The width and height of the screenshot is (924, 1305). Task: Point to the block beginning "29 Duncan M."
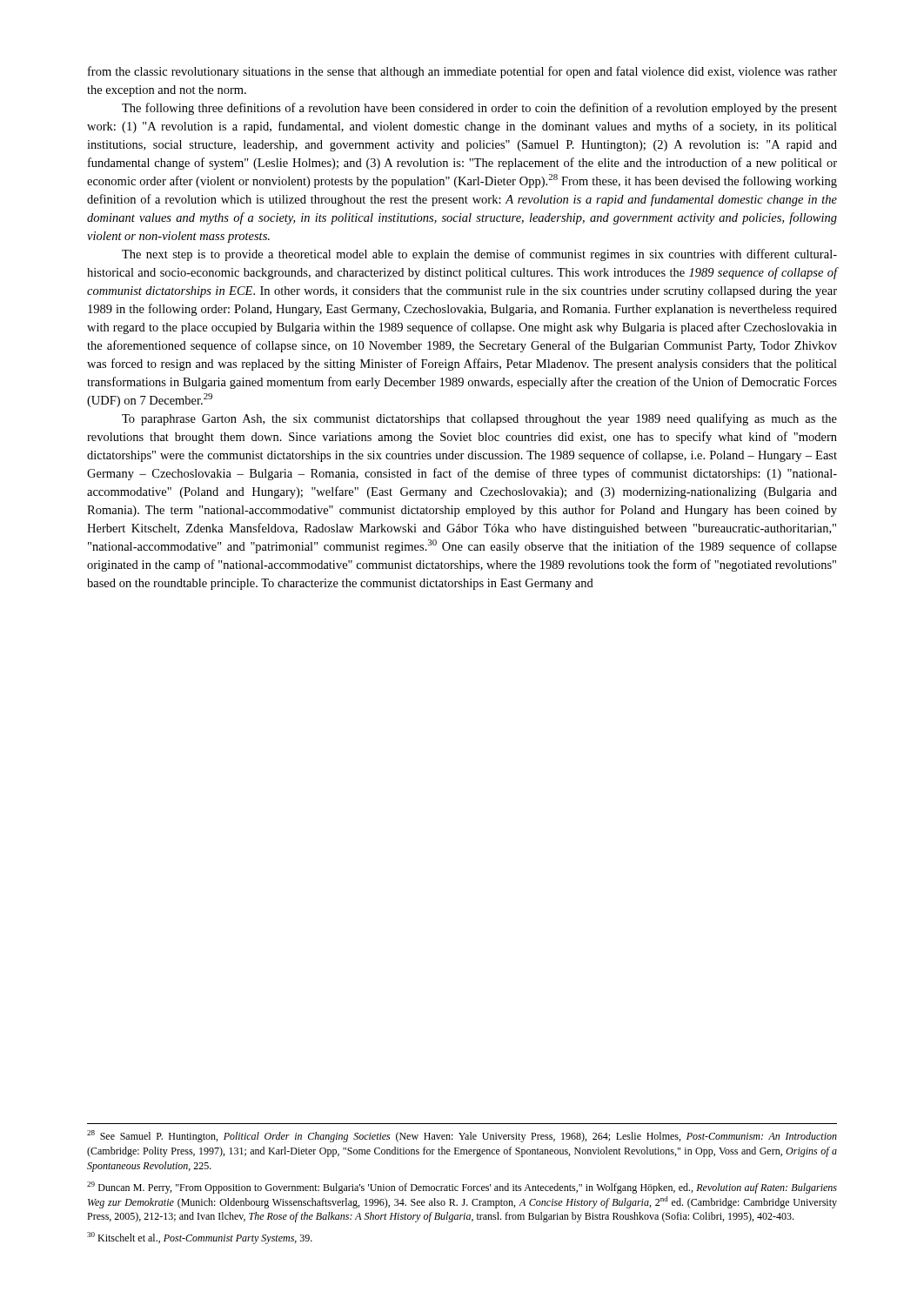[x=462, y=1202]
